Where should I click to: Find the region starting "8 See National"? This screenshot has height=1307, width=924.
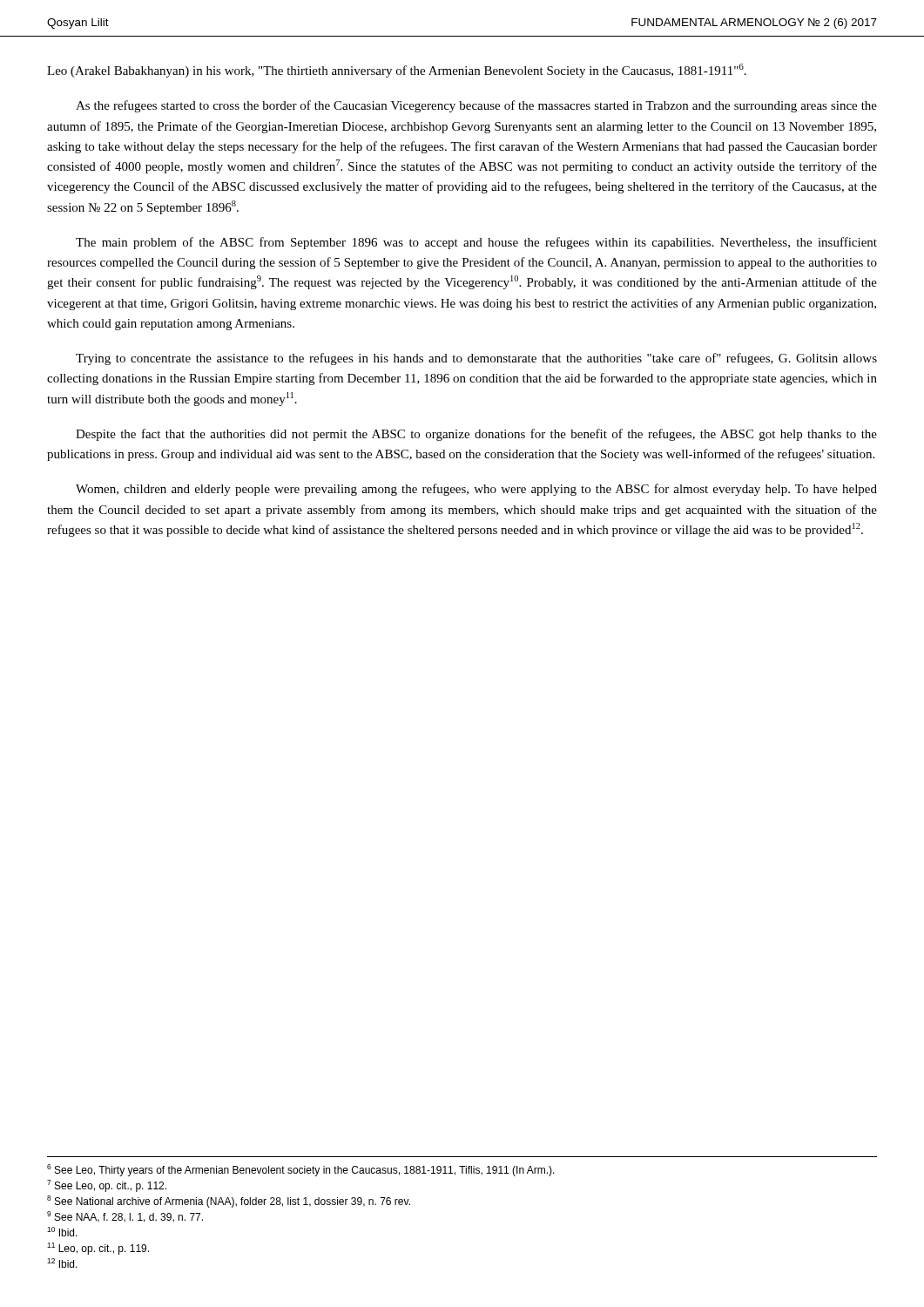[x=229, y=1202]
